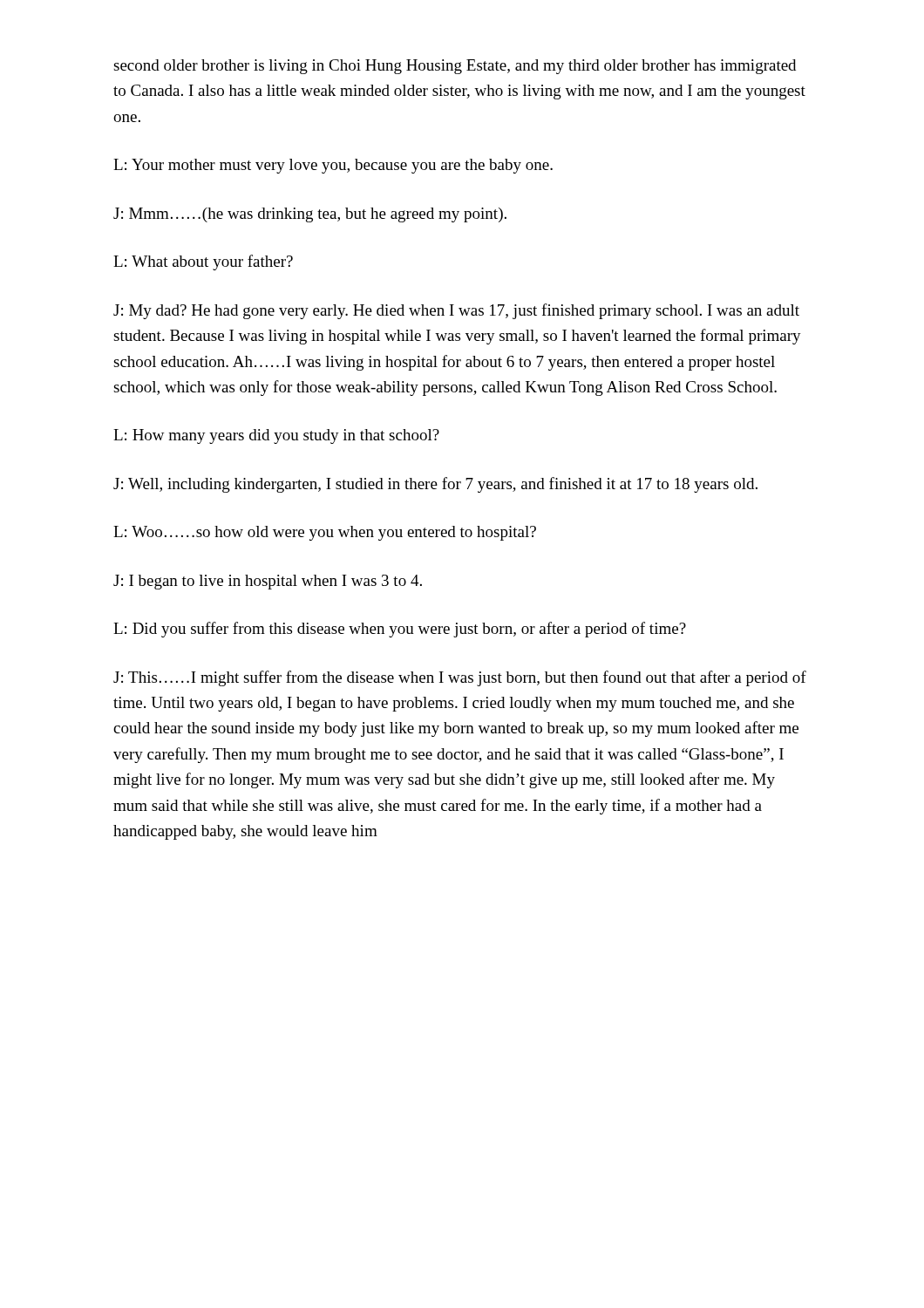Click on the text block with the text "L: Your mother must very love"
Viewport: 924px width, 1308px height.
click(333, 165)
